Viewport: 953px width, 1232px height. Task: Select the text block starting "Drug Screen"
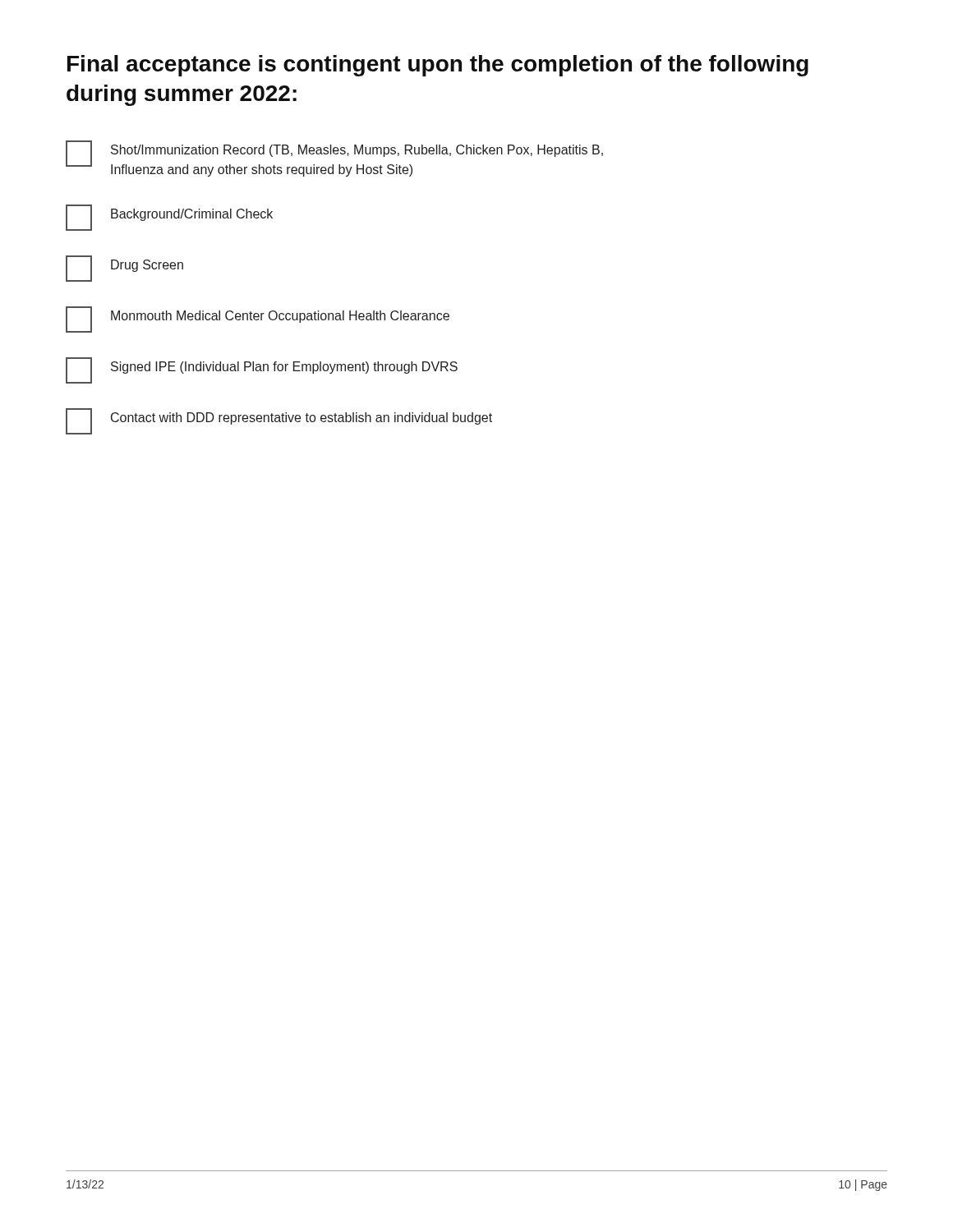point(125,268)
